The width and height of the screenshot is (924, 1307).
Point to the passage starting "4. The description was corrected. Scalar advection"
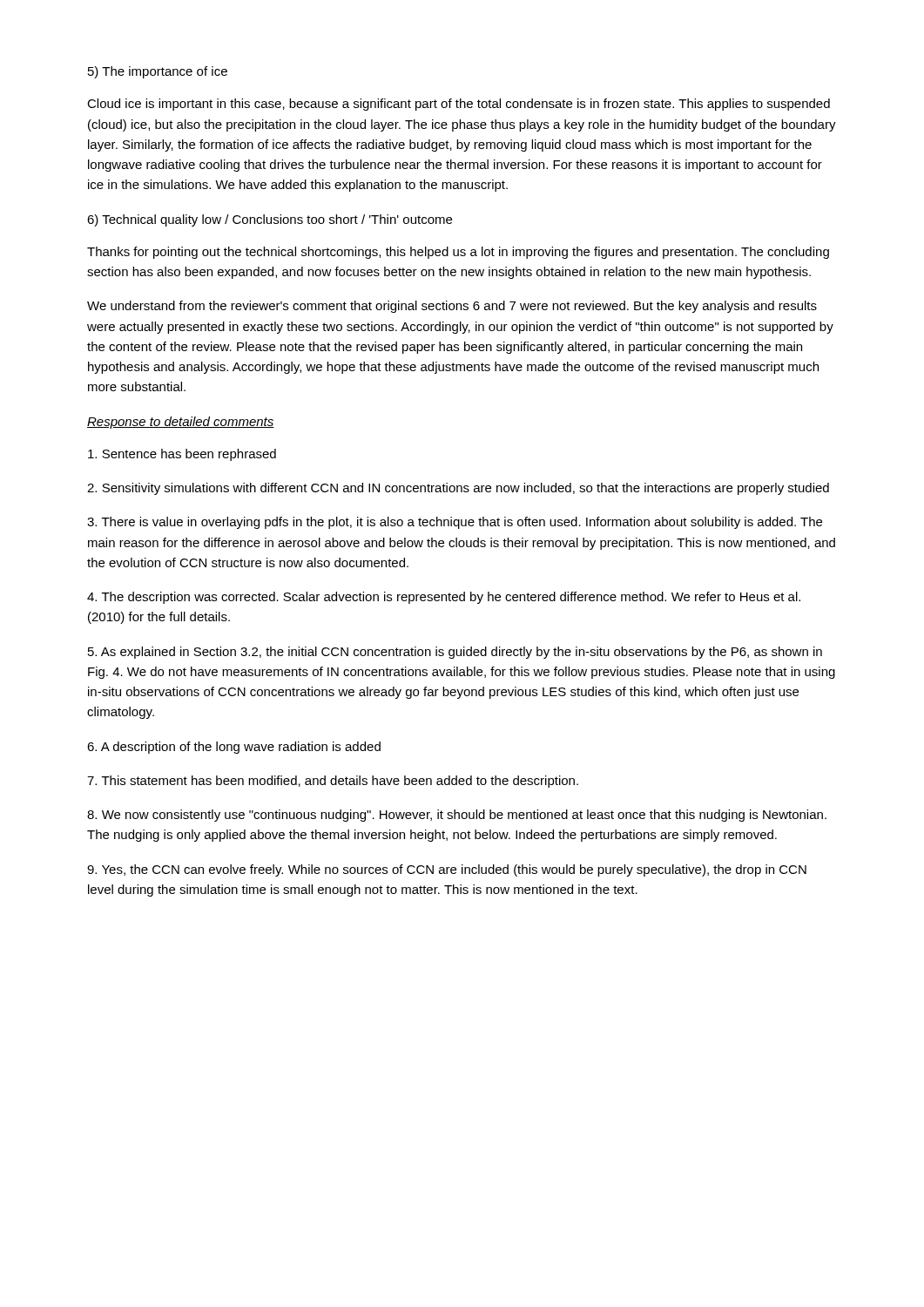coord(444,607)
